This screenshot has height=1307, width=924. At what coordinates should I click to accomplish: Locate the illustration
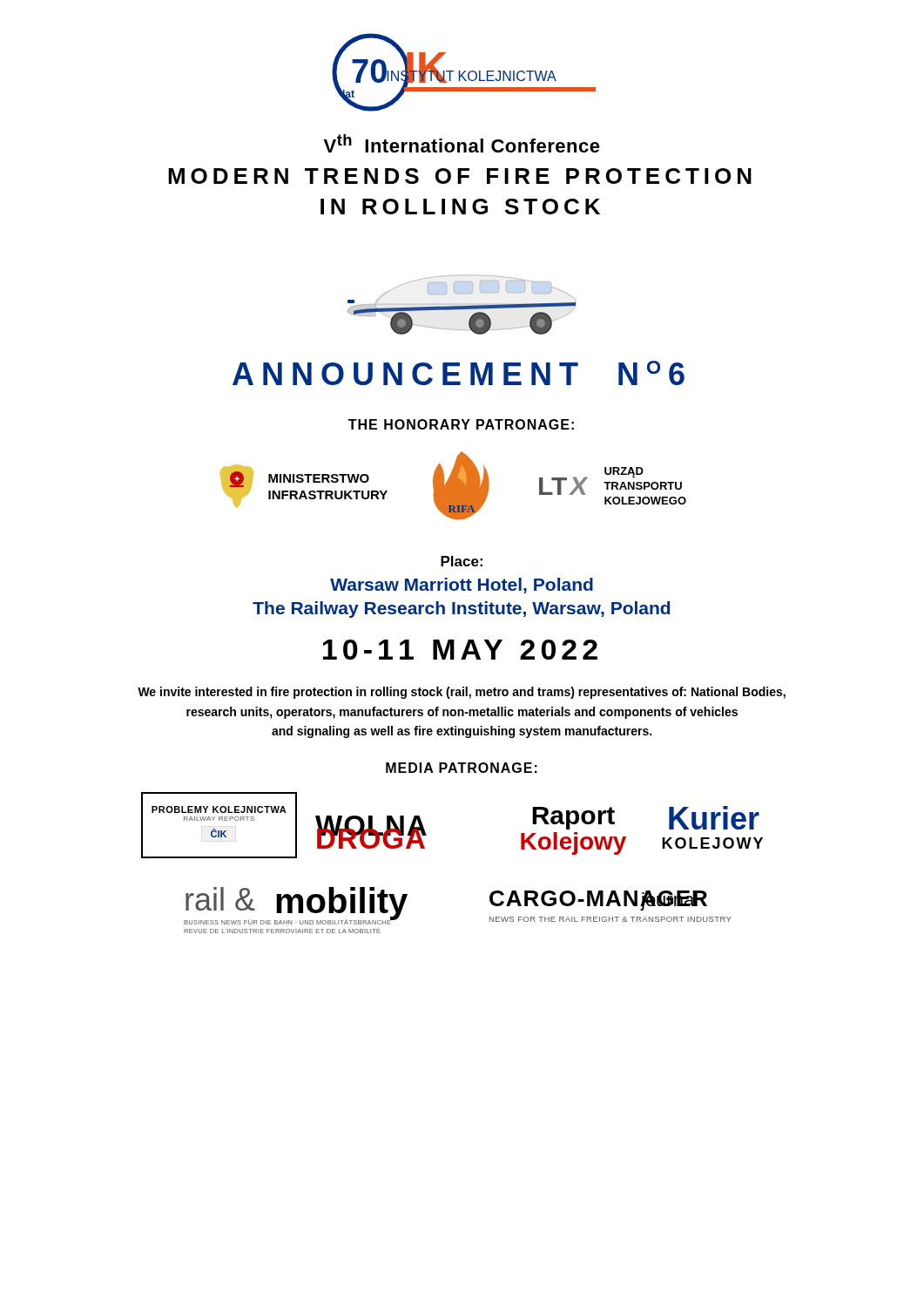coord(462,295)
